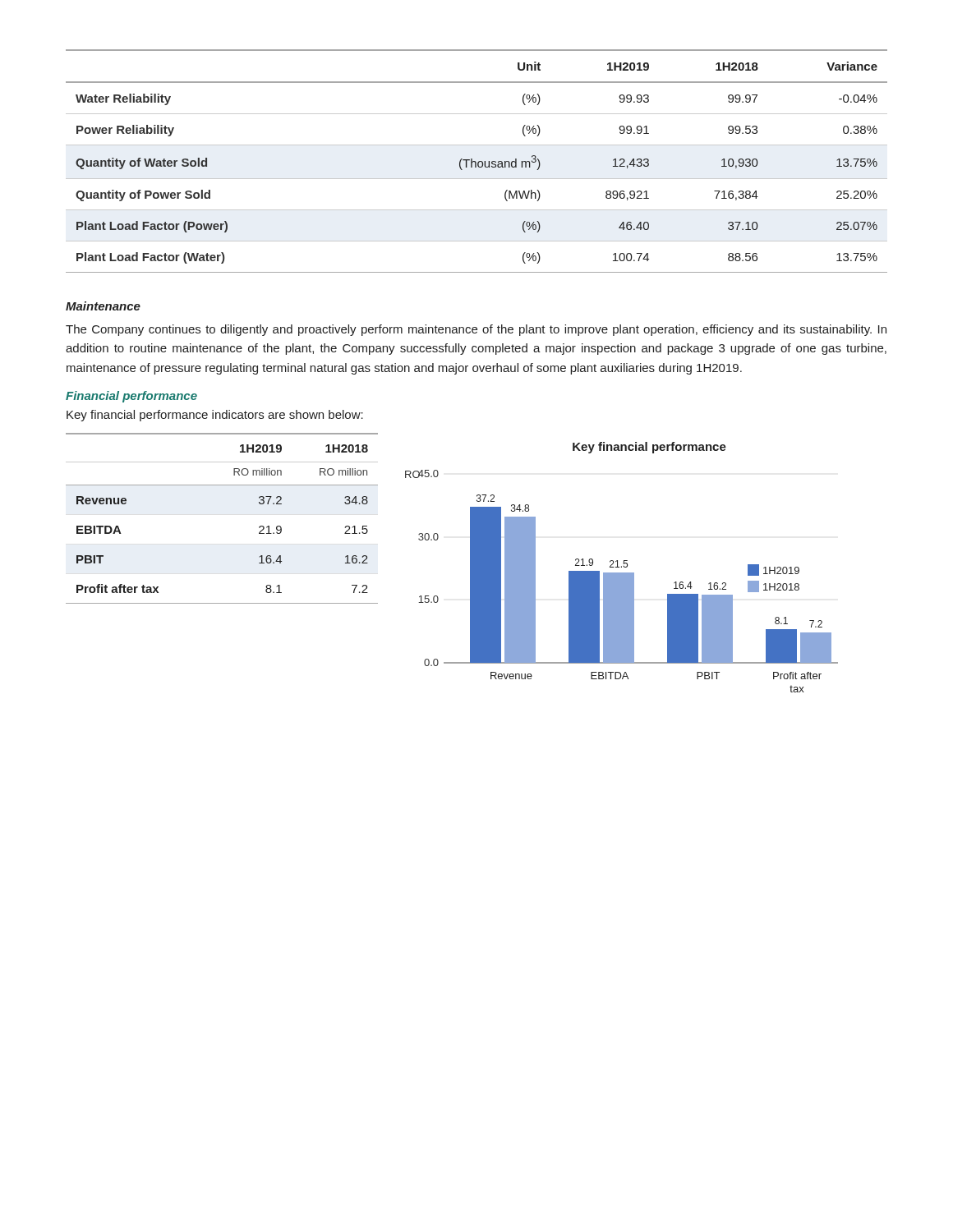The width and height of the screenshot is (953, 1232).
Task: Locate the text block with the text "The Company continues to"
Action: tap(476, 348)
